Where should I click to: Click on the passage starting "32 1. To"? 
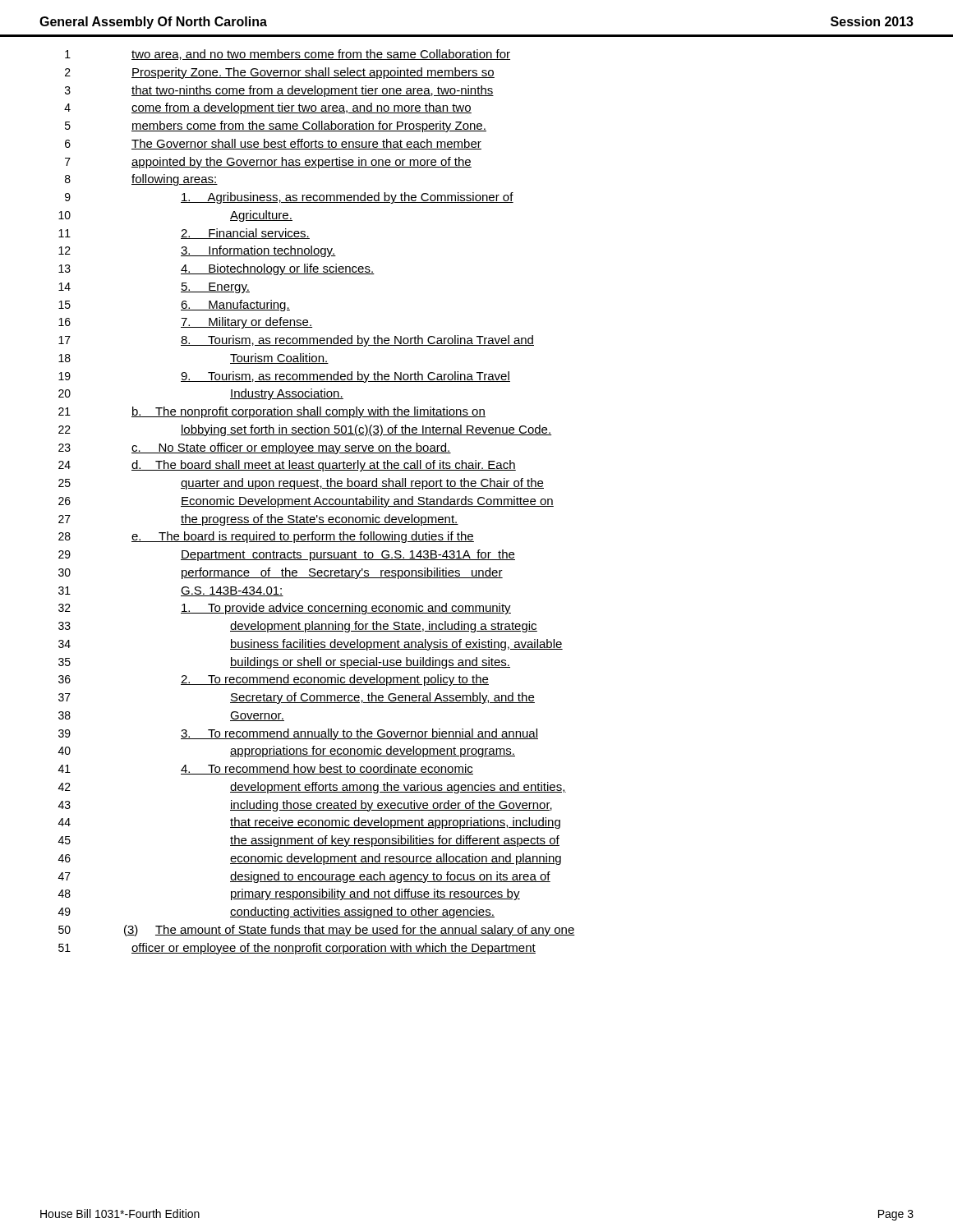click(476, 635)
